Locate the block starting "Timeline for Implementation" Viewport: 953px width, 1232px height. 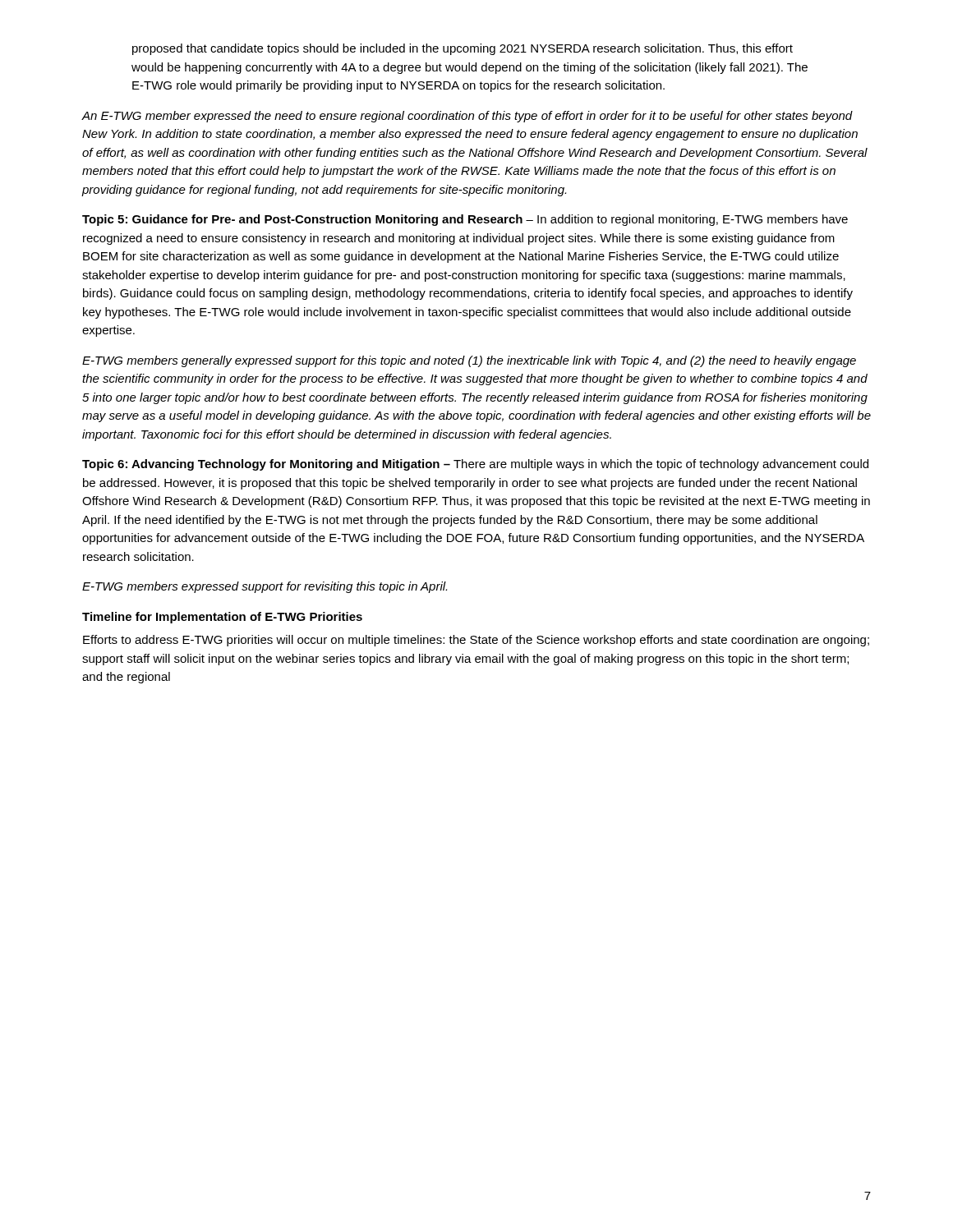222,618
